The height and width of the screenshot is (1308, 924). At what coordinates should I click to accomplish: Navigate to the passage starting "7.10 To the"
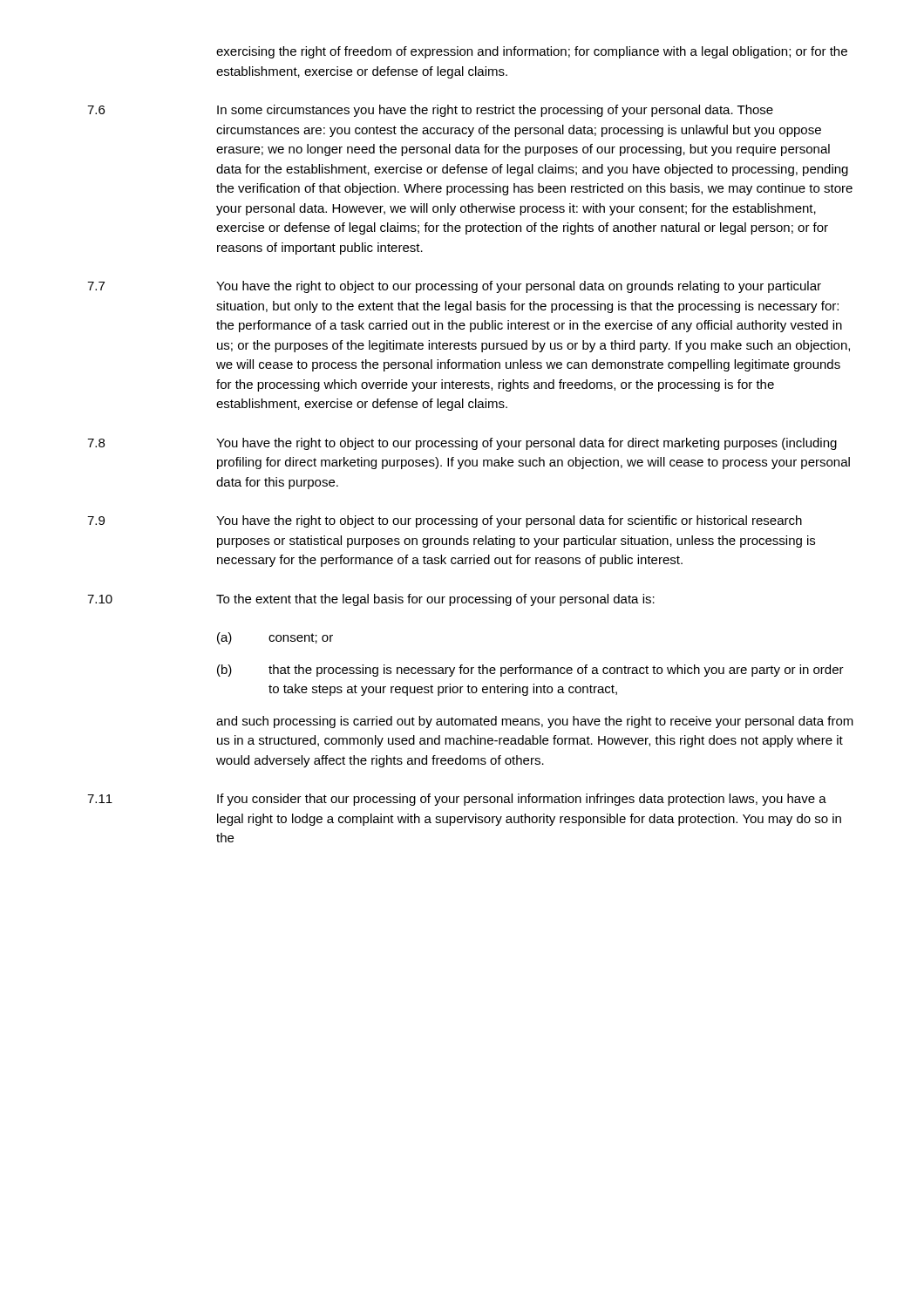click(471, 599)
